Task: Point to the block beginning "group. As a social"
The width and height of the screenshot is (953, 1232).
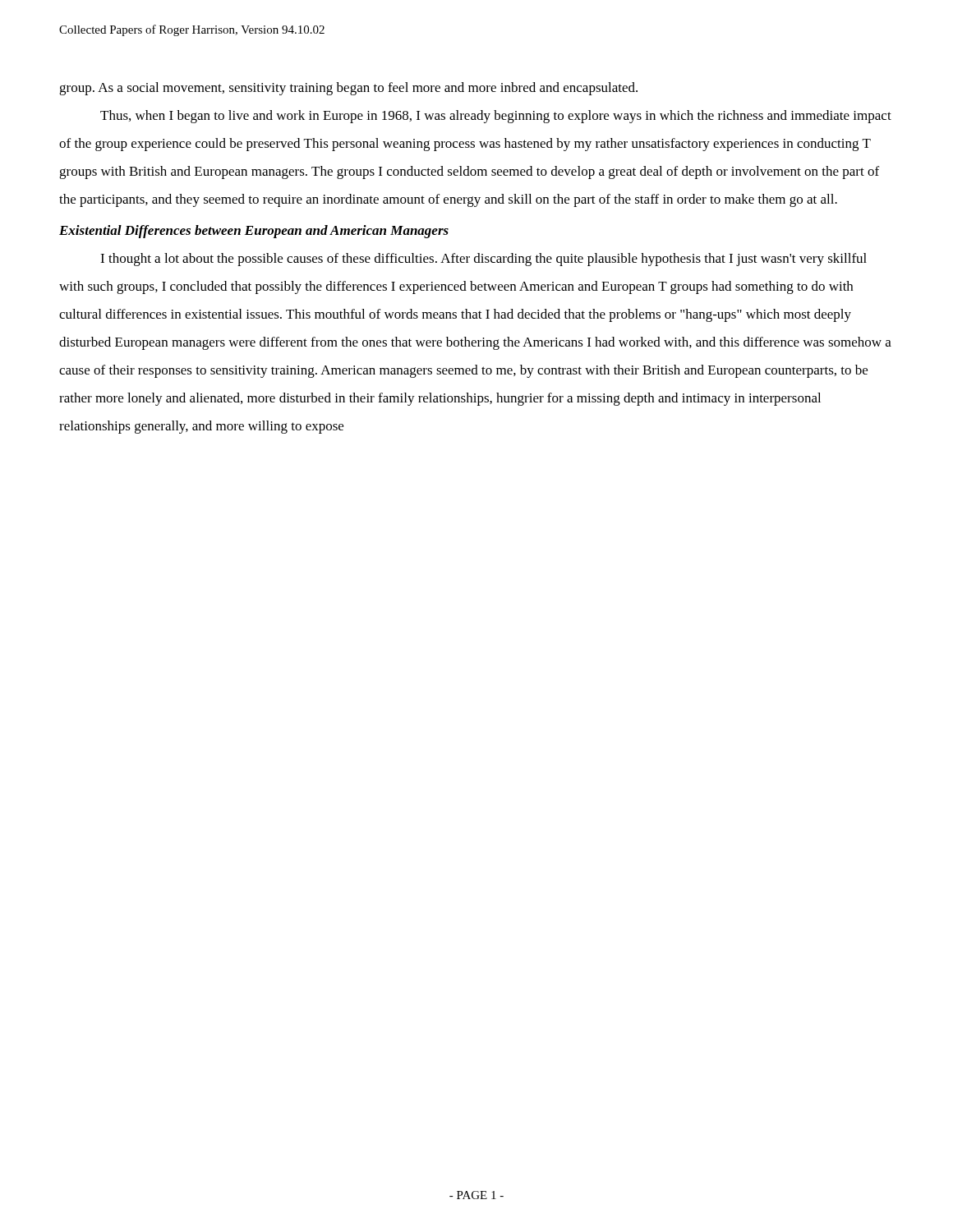Action: click(x=349, y=87)
